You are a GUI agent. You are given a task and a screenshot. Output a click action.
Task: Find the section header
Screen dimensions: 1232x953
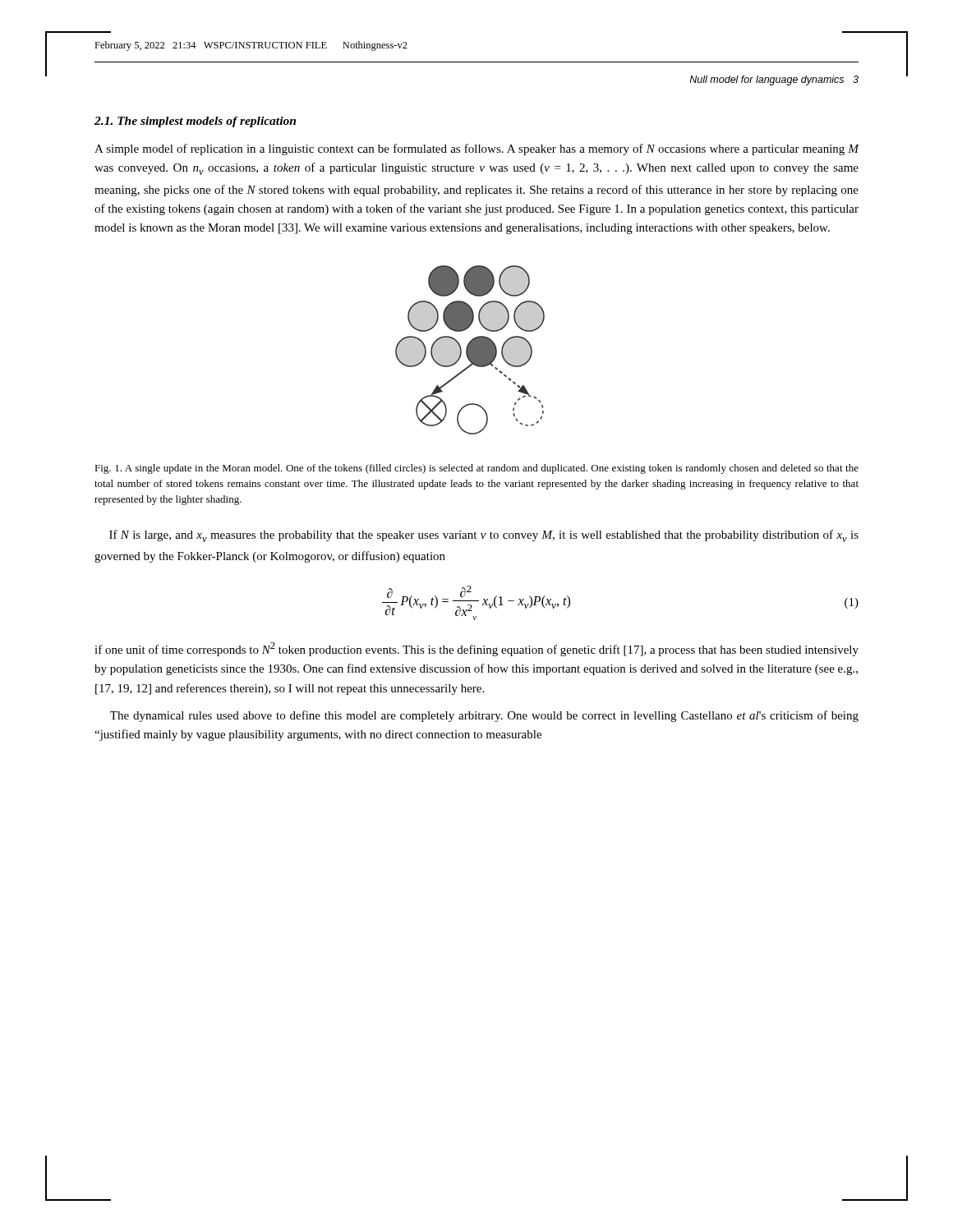[195, 120]
